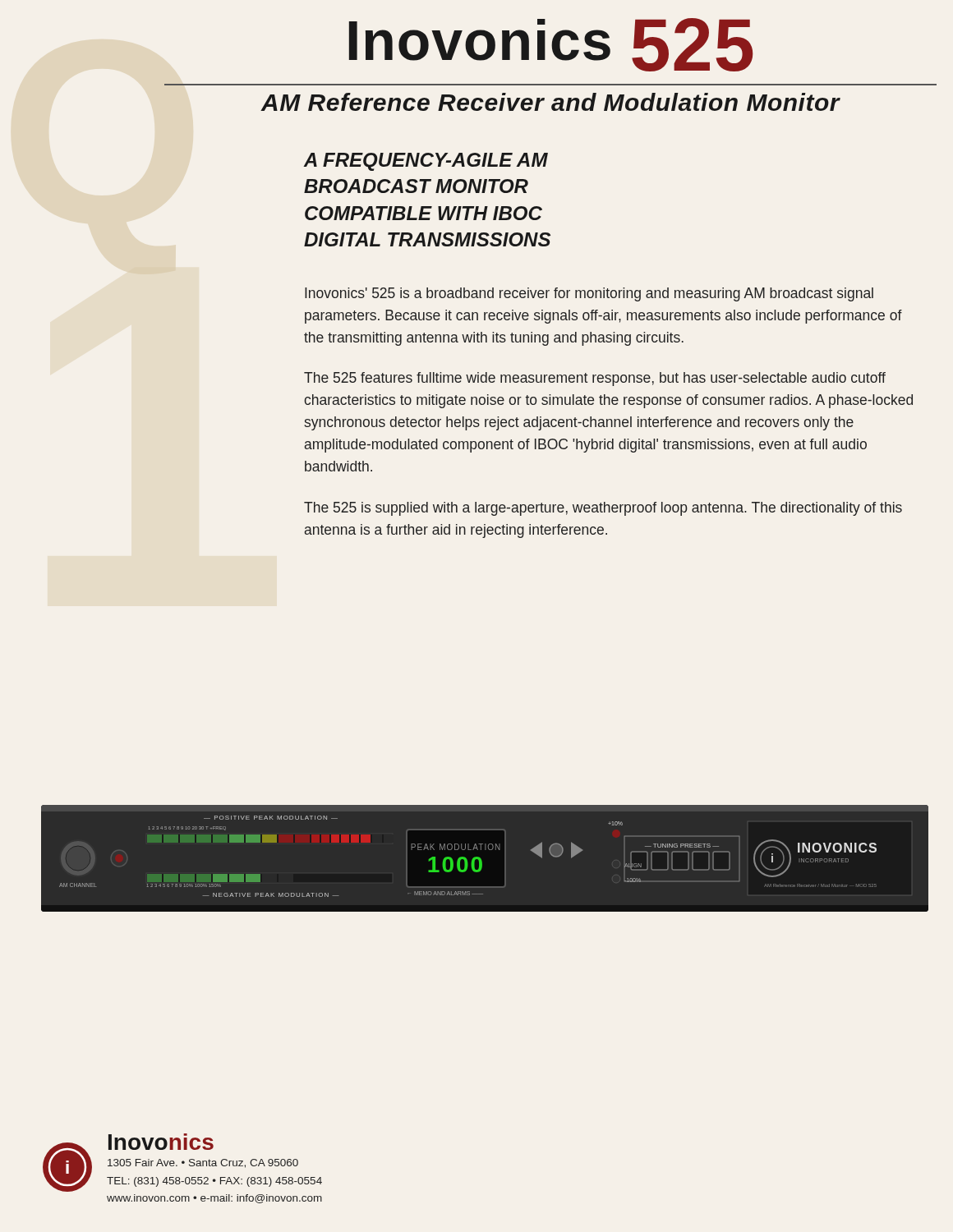Screen dimensions: 1232x953
Task: Find the block on this page that starts "The 525 features fulltime wide"
Action: (x=612, y=423)
